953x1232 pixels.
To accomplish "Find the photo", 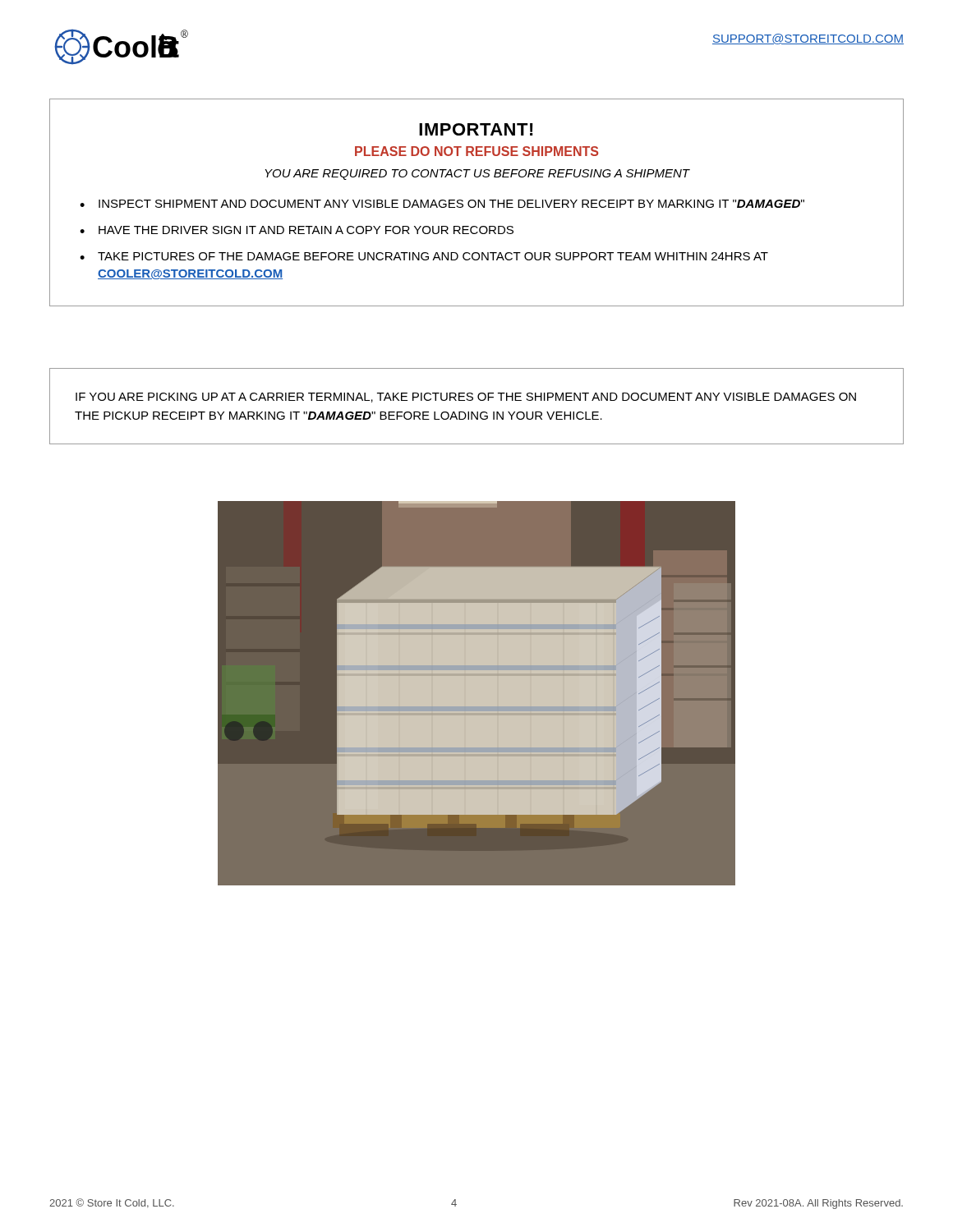I will 476,693.
